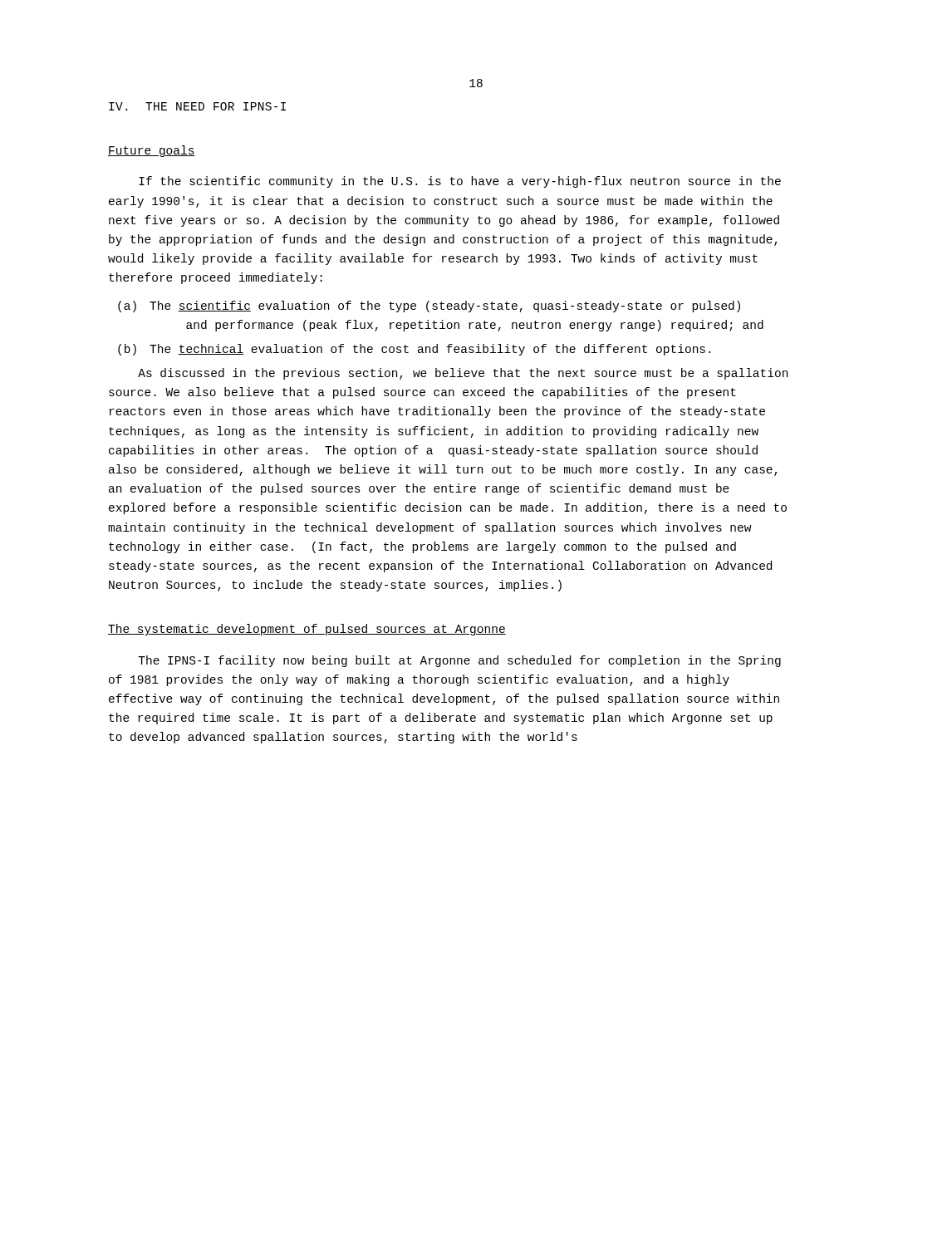This screenshot has width=952, height=1246.
Task: Navigate to the passage starting "The systematic development"
Action: 307,630
